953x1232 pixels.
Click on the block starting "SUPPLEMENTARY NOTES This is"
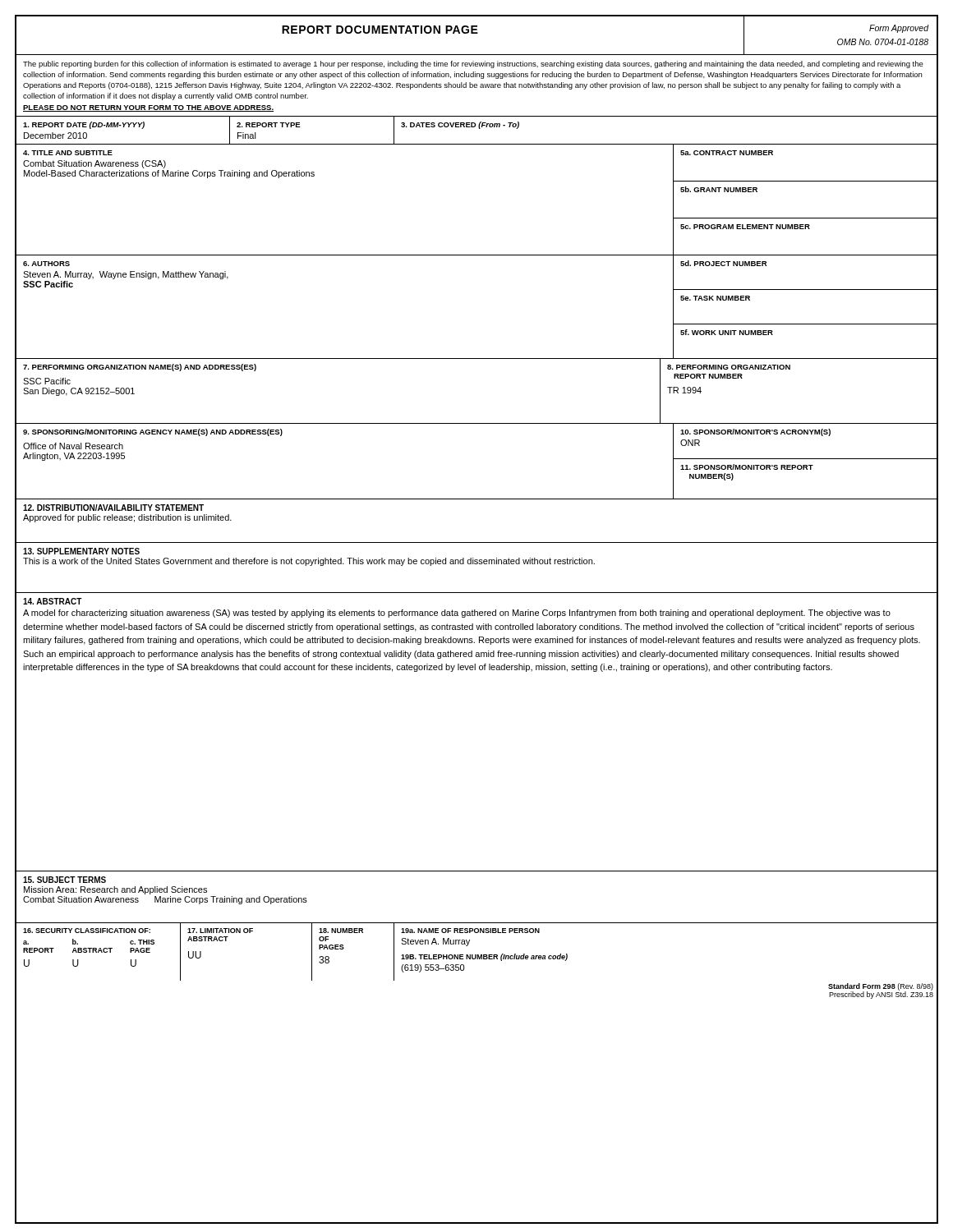pos(309,557)
